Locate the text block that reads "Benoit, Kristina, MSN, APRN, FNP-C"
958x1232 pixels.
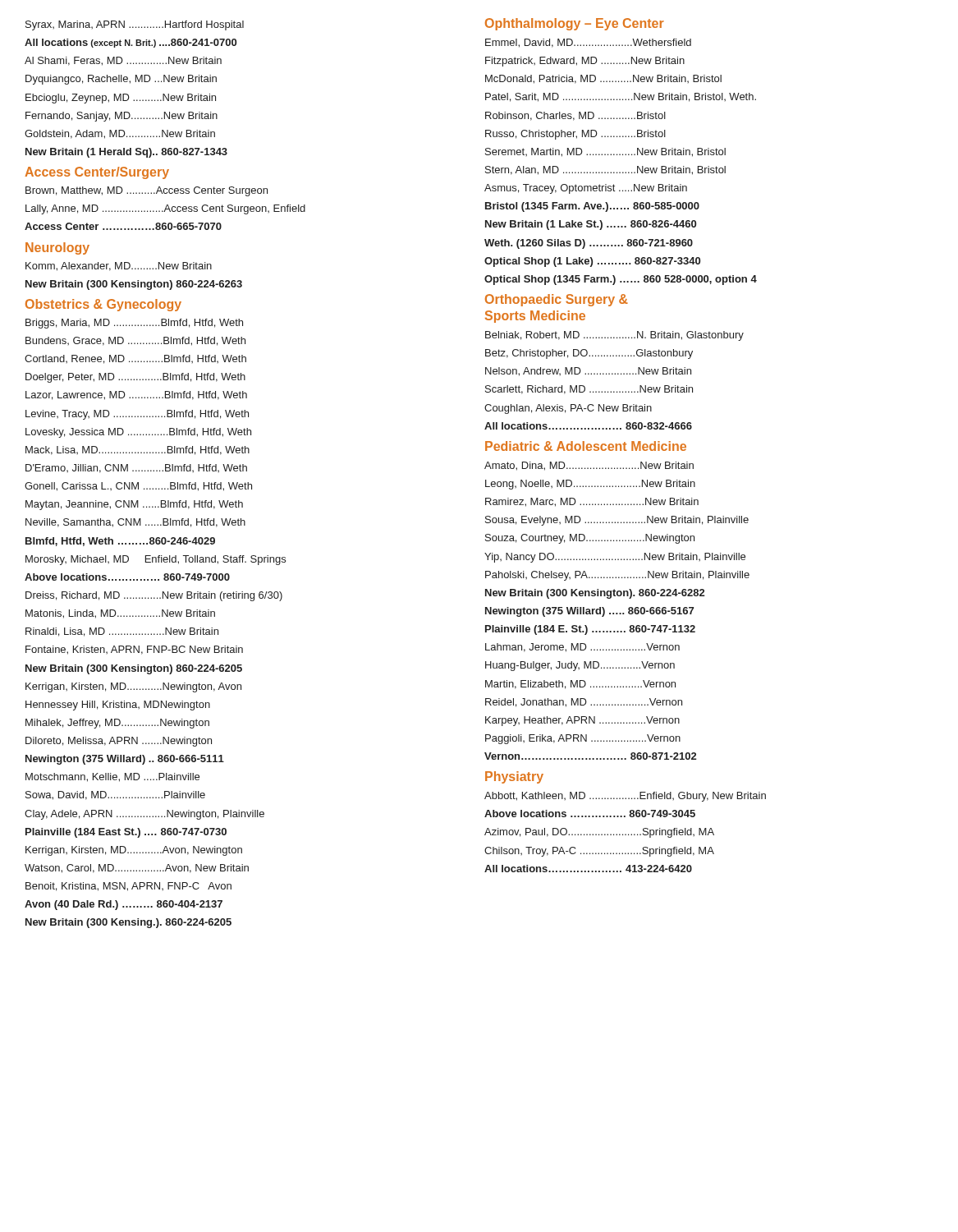128,886
